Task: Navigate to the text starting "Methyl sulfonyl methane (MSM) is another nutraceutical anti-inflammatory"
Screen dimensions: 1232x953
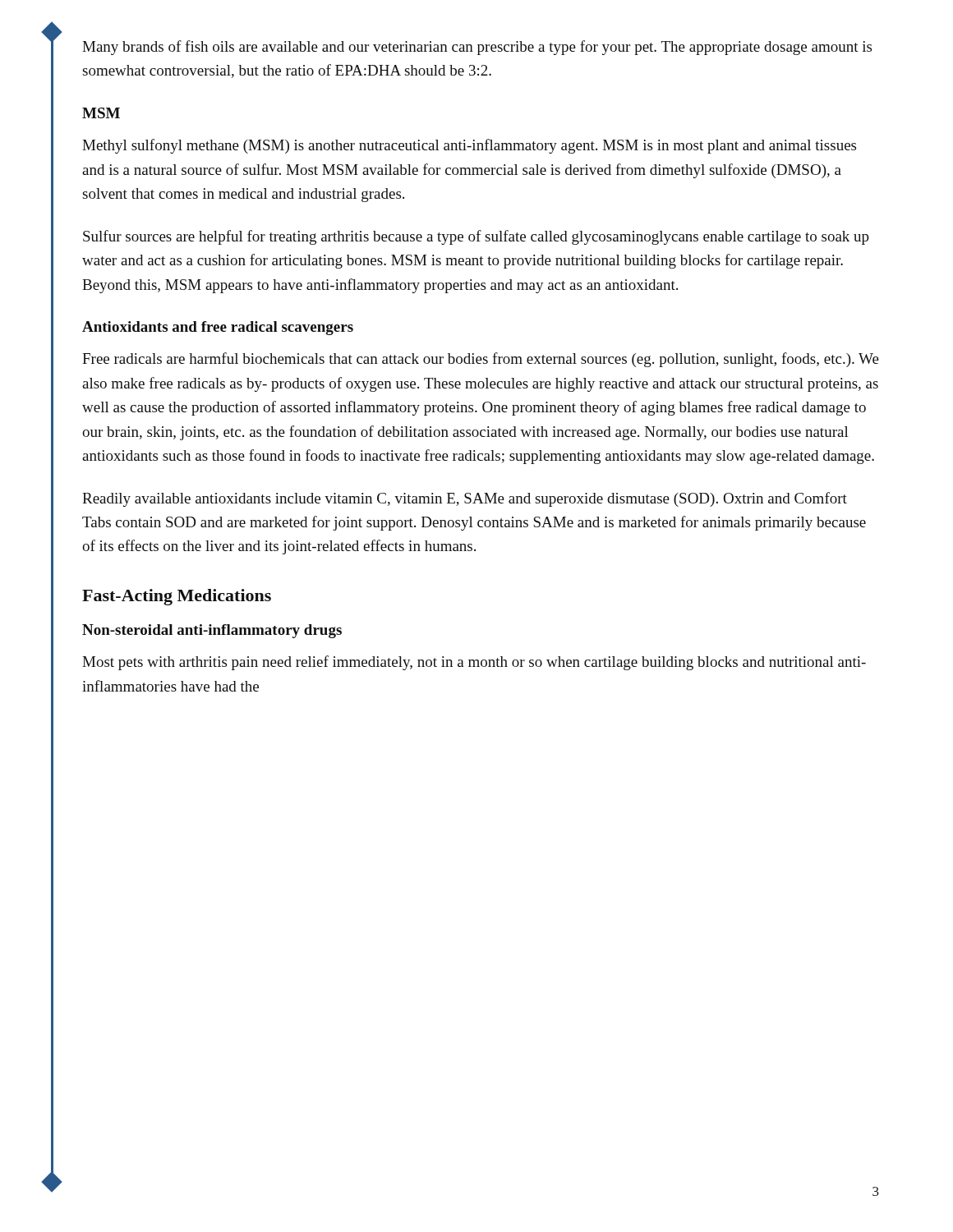Action: click(469, 169)
